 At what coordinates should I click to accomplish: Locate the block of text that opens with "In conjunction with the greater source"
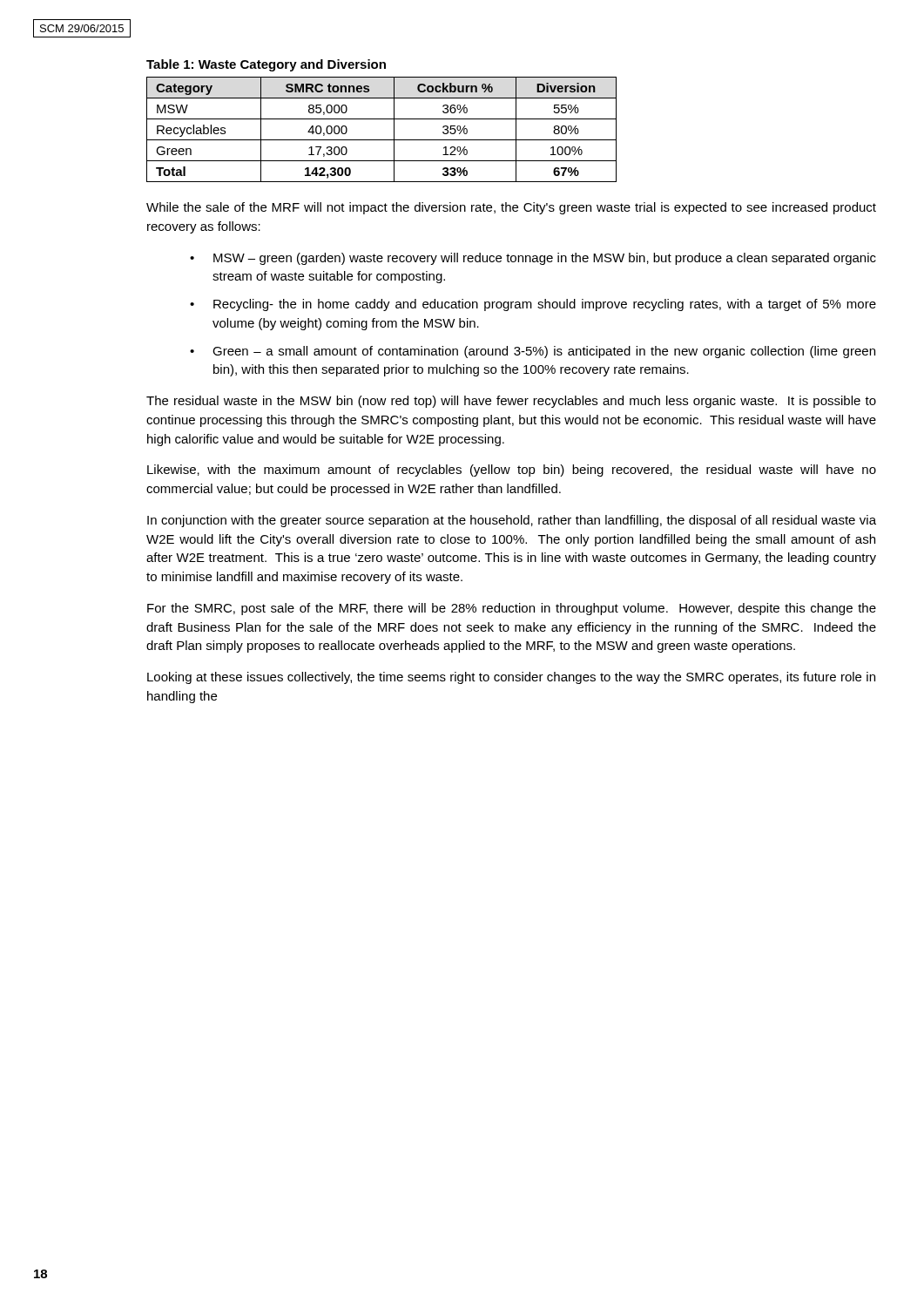pos(511,548)
